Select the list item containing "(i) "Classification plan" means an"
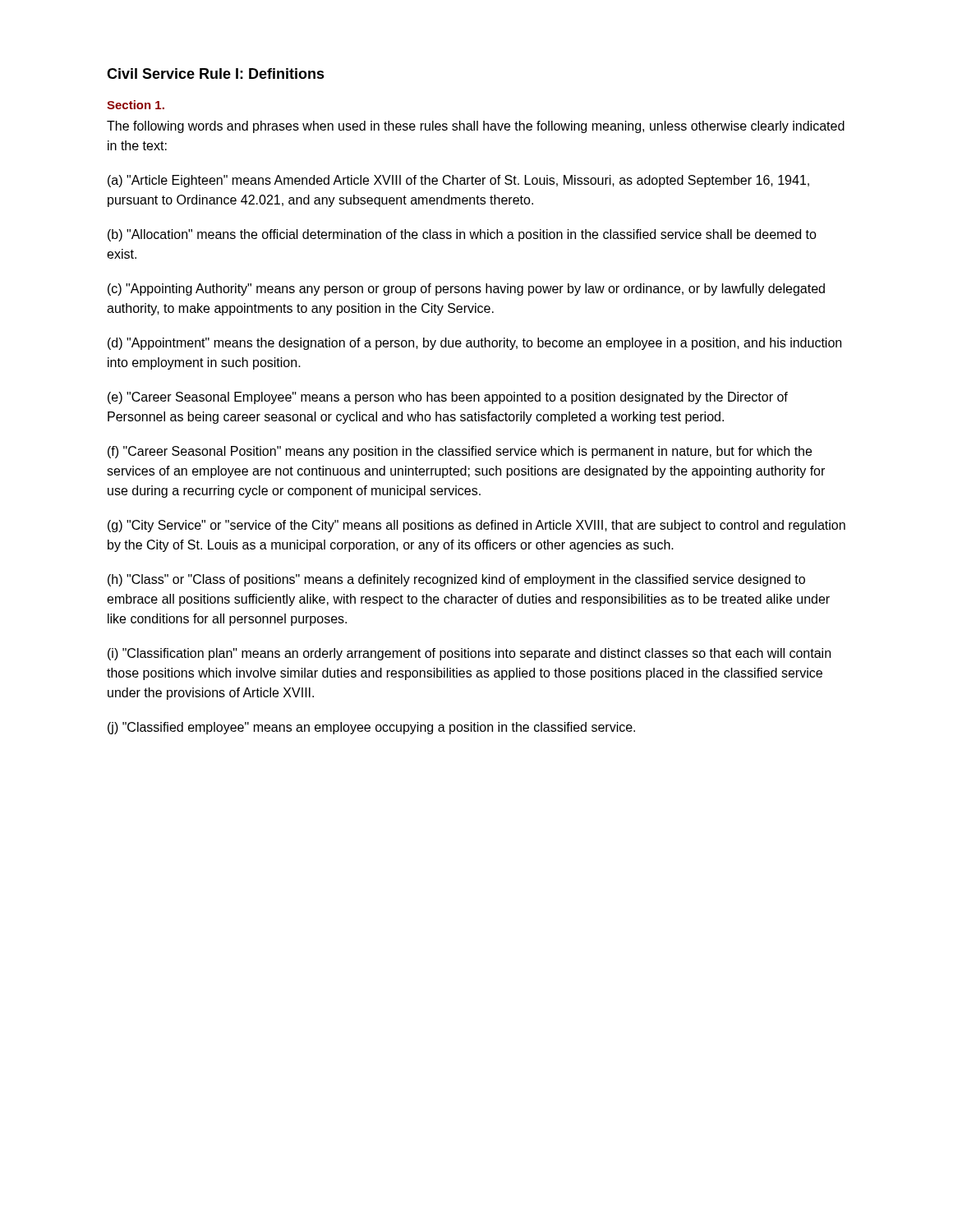The image size is (953, 1232). click(469, 673)
